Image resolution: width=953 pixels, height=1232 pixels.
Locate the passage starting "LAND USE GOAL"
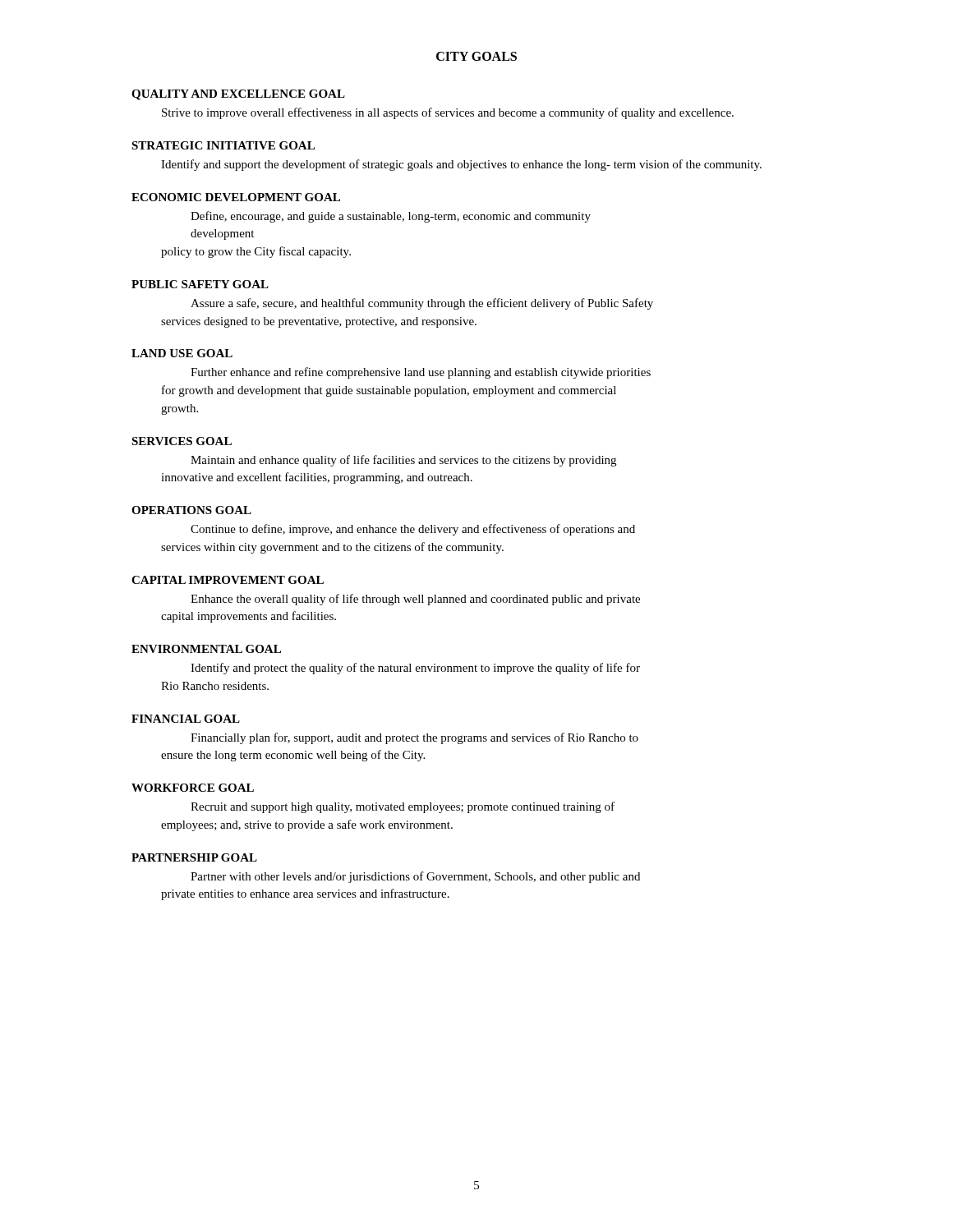182,353
